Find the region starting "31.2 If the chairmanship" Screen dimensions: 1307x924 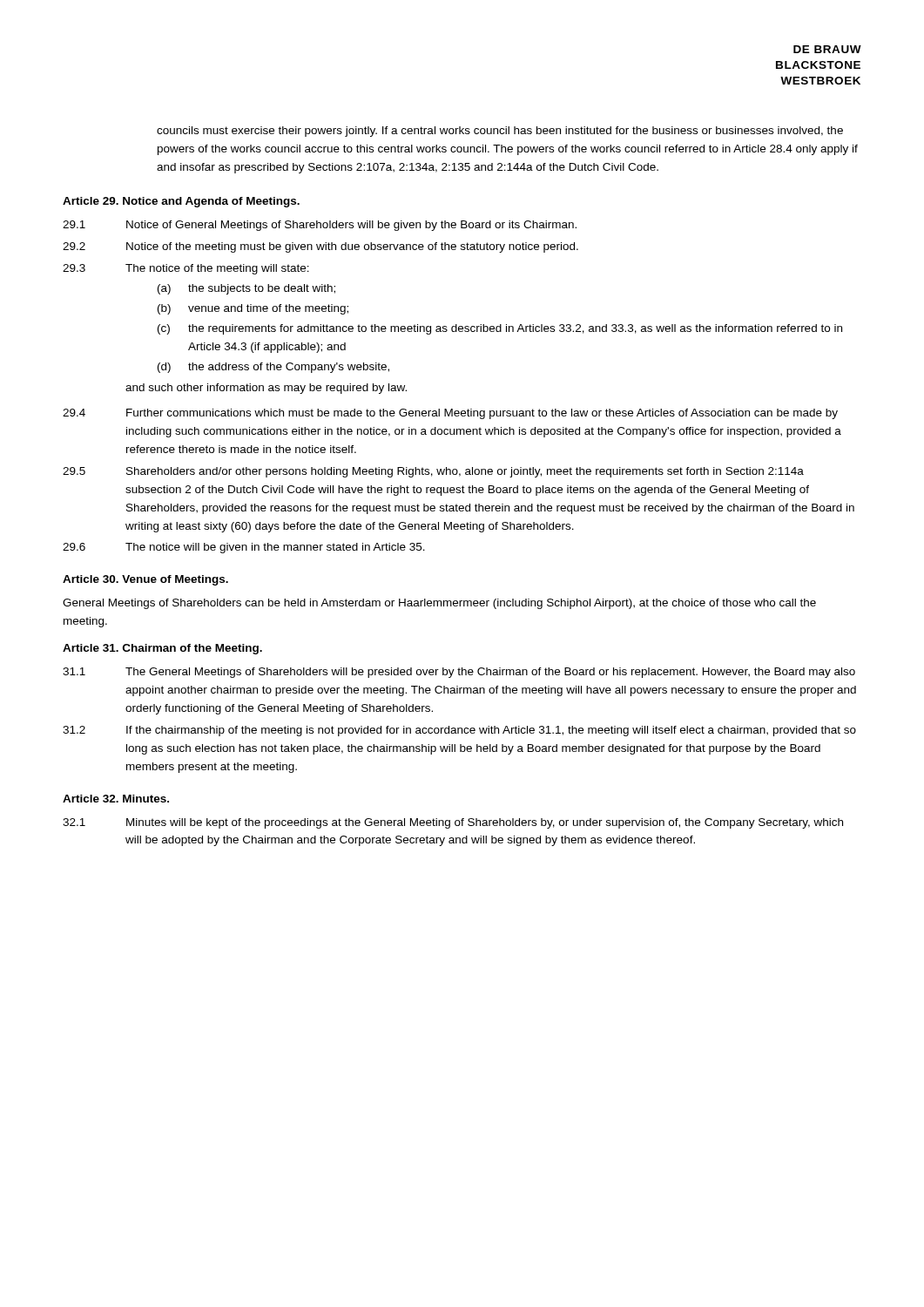[x=462, y=749]
